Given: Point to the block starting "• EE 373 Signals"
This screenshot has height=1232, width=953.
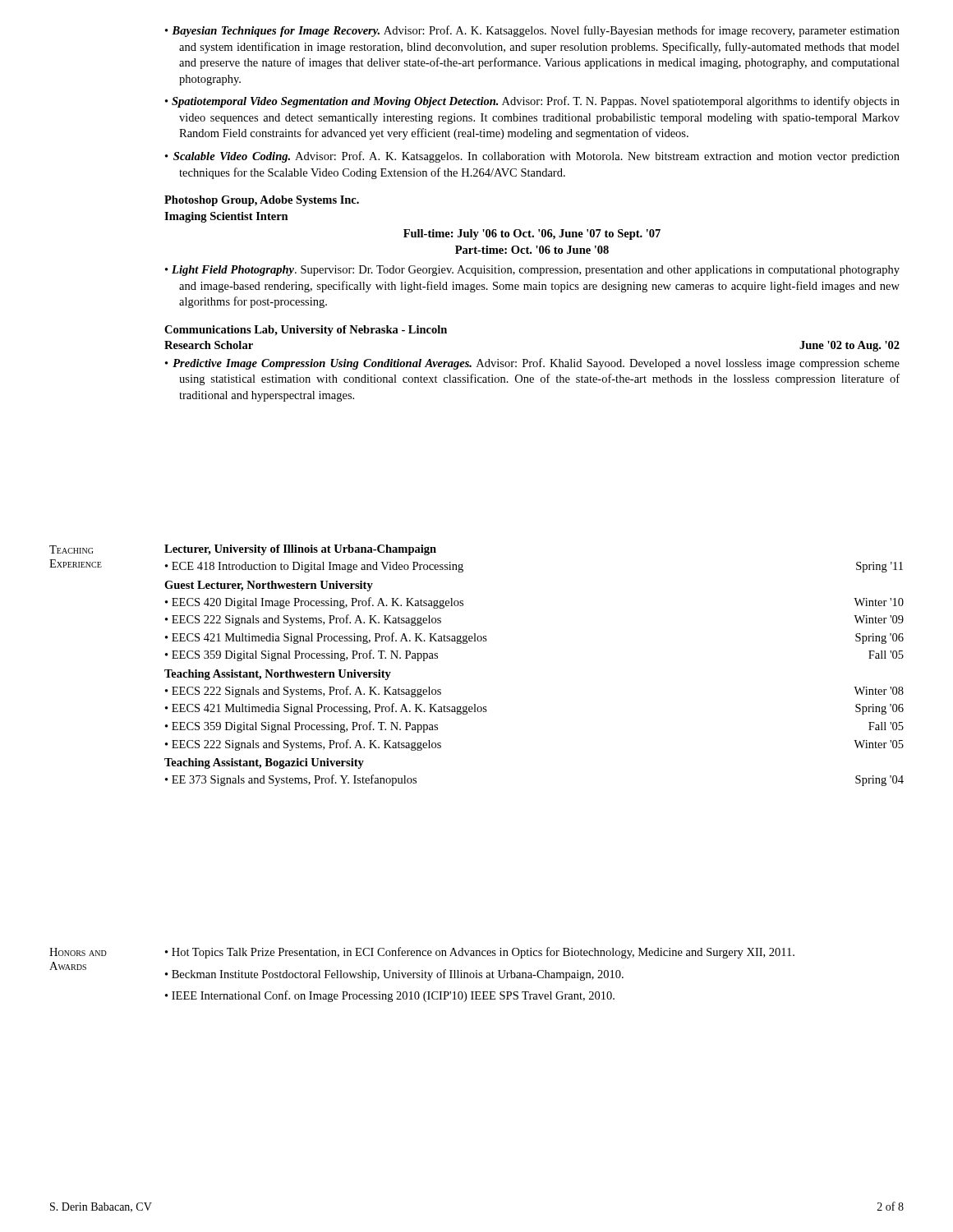Looking at the screenshot, I should coord(291,781).
